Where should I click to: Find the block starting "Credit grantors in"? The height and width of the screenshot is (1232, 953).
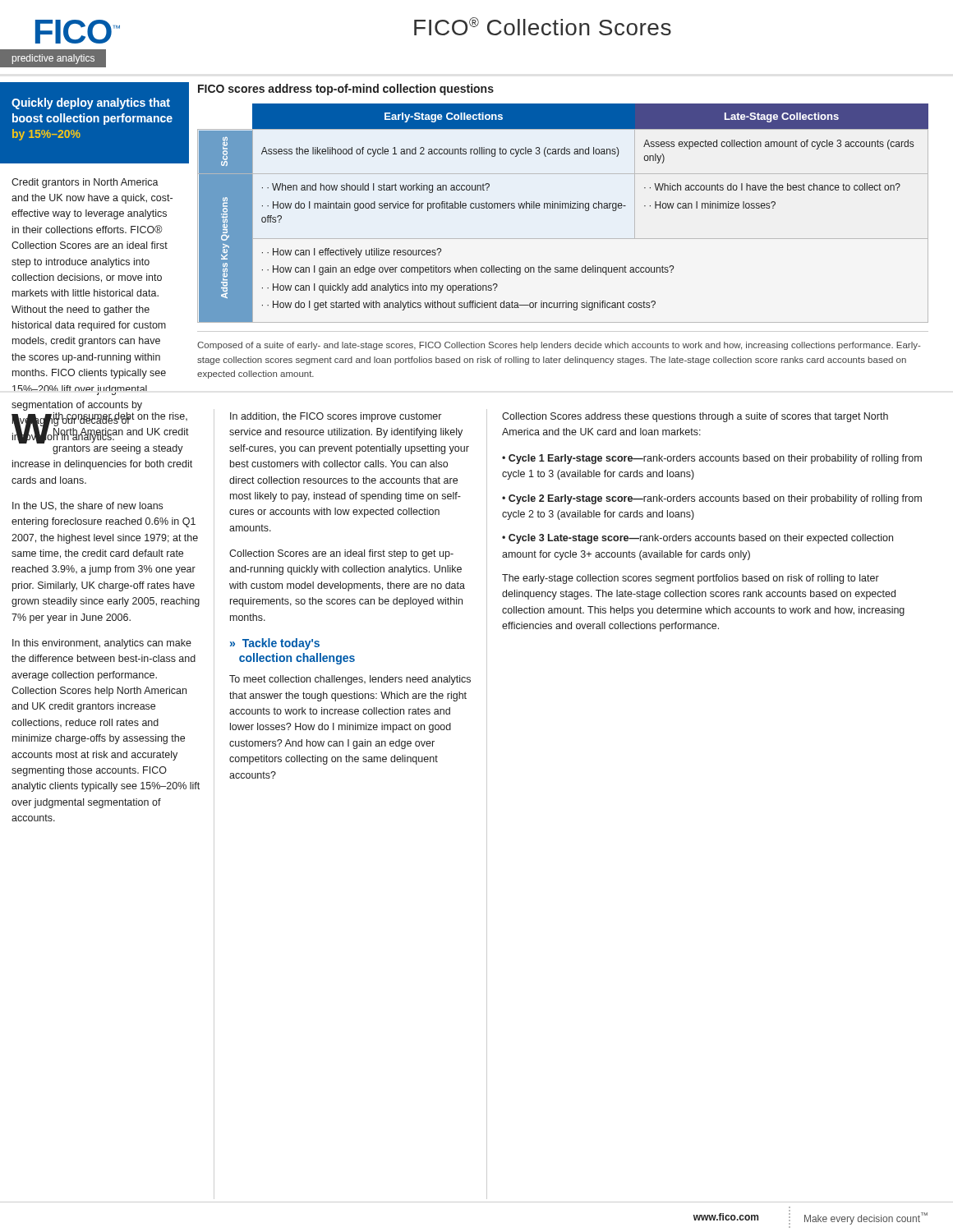pyautogui.click(x=94, y=310)
